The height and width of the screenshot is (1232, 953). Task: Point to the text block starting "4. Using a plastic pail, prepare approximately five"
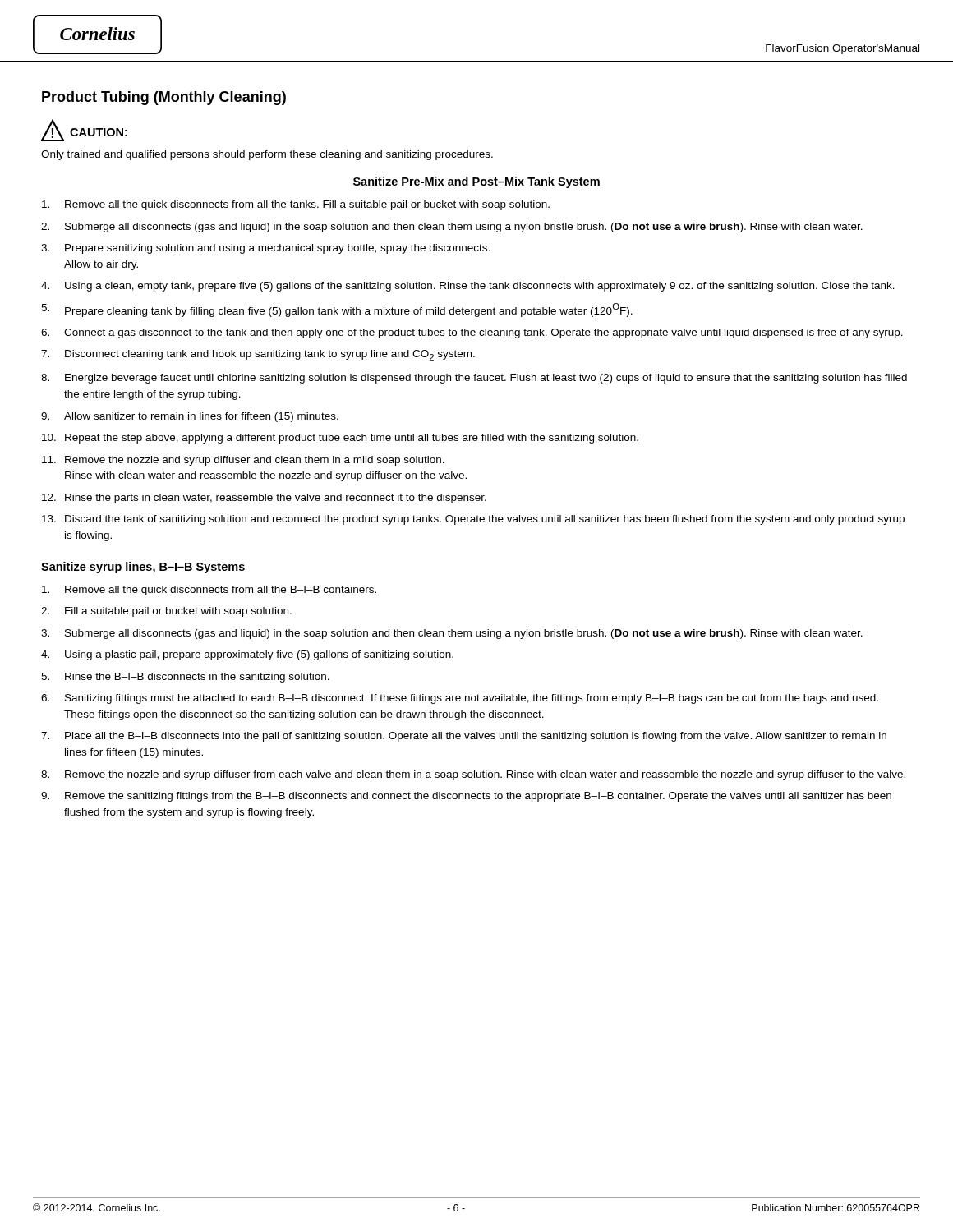pos(247,655)
